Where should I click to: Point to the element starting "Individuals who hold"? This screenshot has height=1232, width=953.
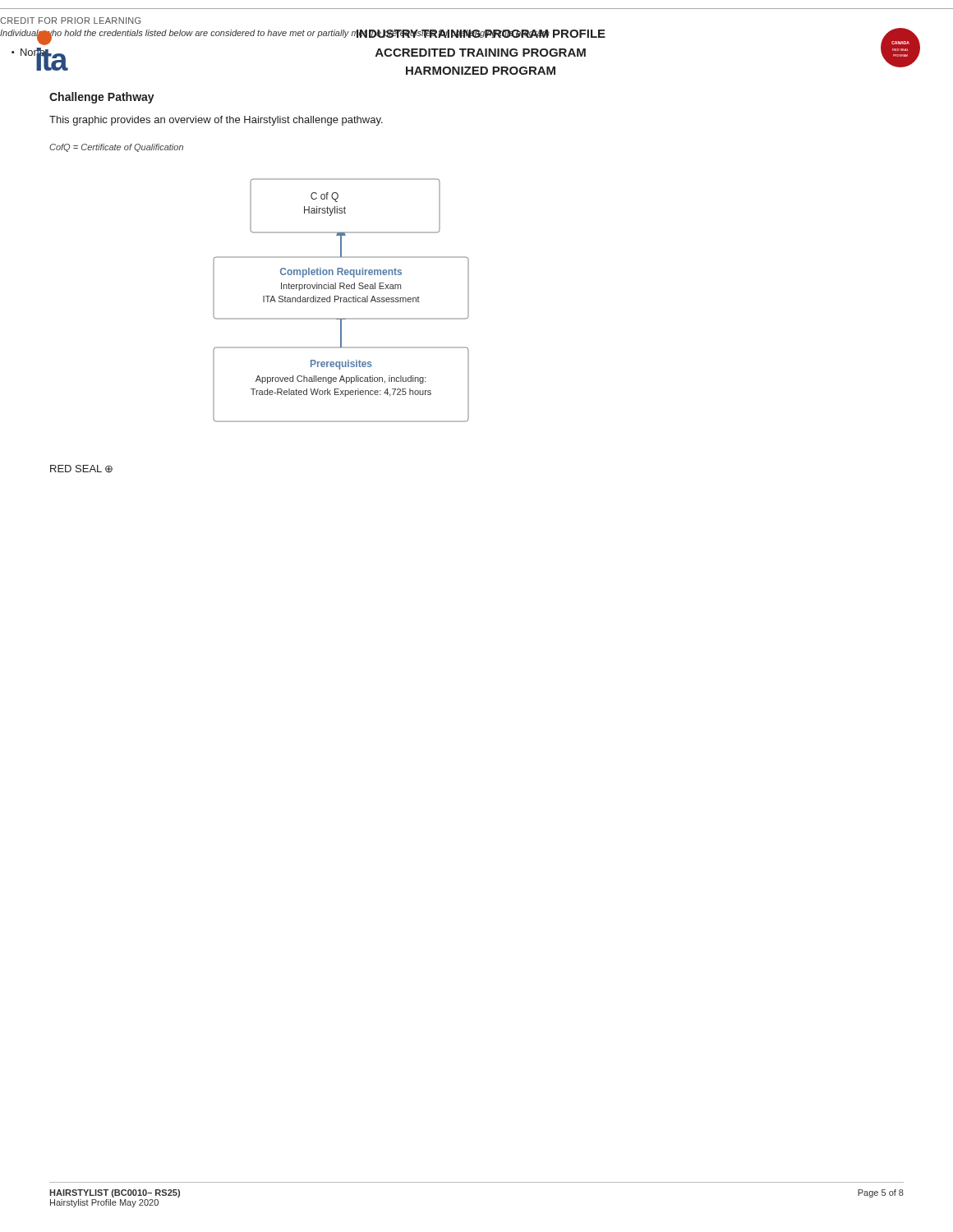275,33
